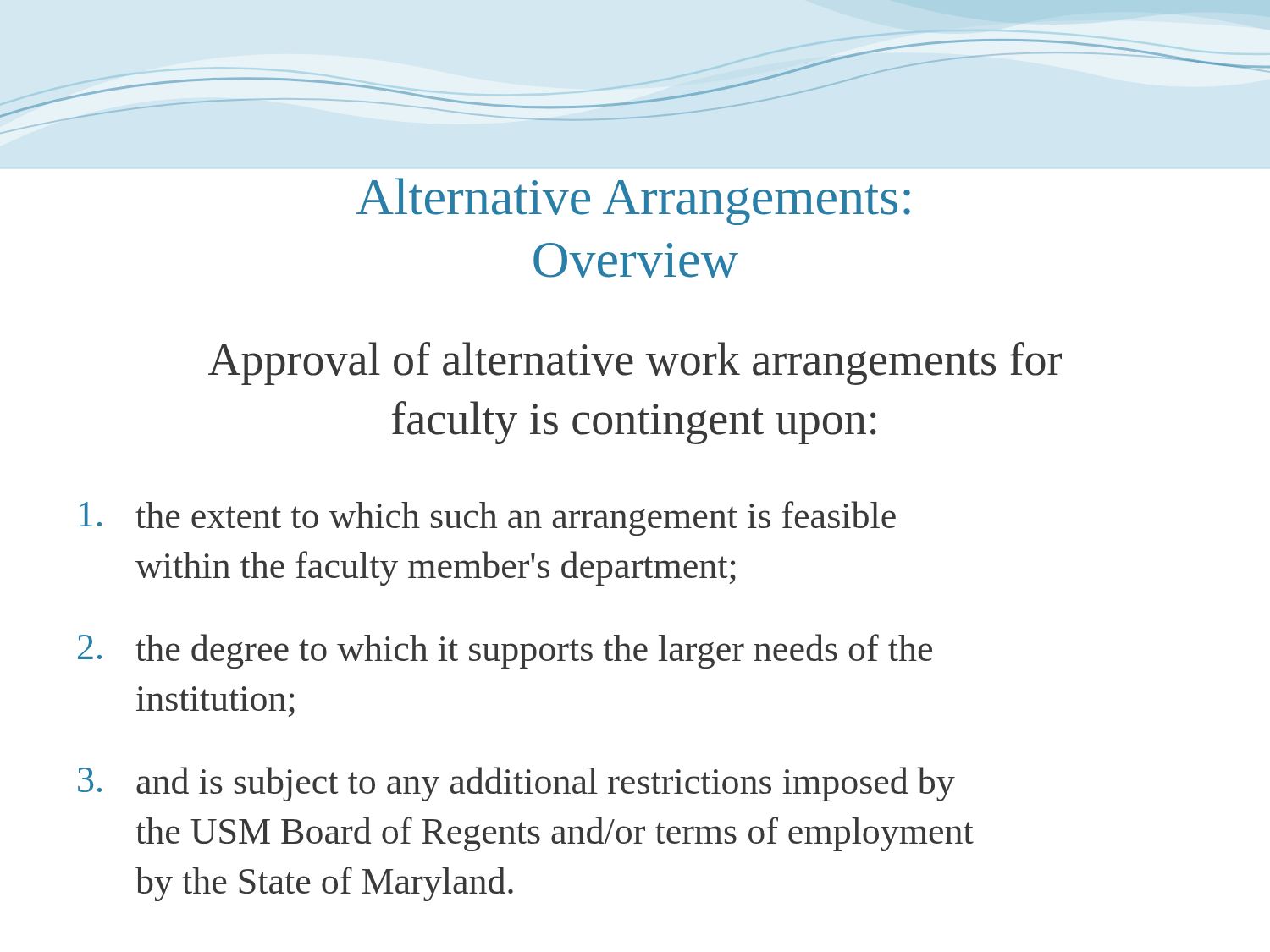The height and width of the screenshot is (952, 1270).
Task: Click on the text block starting "Approval of alternative work arrangements for faculty"
Action: click(635, 389)
